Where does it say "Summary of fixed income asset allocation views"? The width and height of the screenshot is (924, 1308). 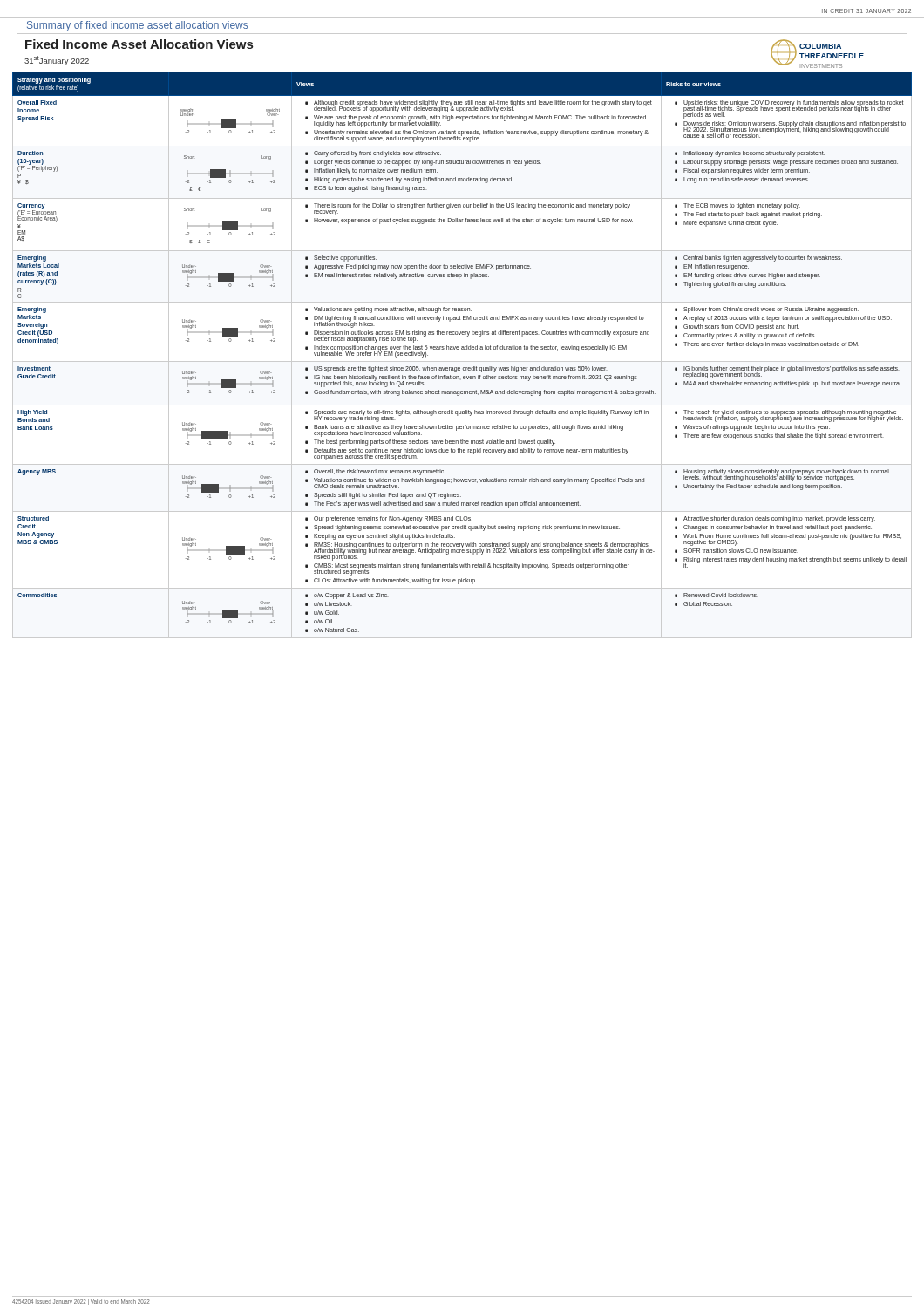tap(137, 25)
